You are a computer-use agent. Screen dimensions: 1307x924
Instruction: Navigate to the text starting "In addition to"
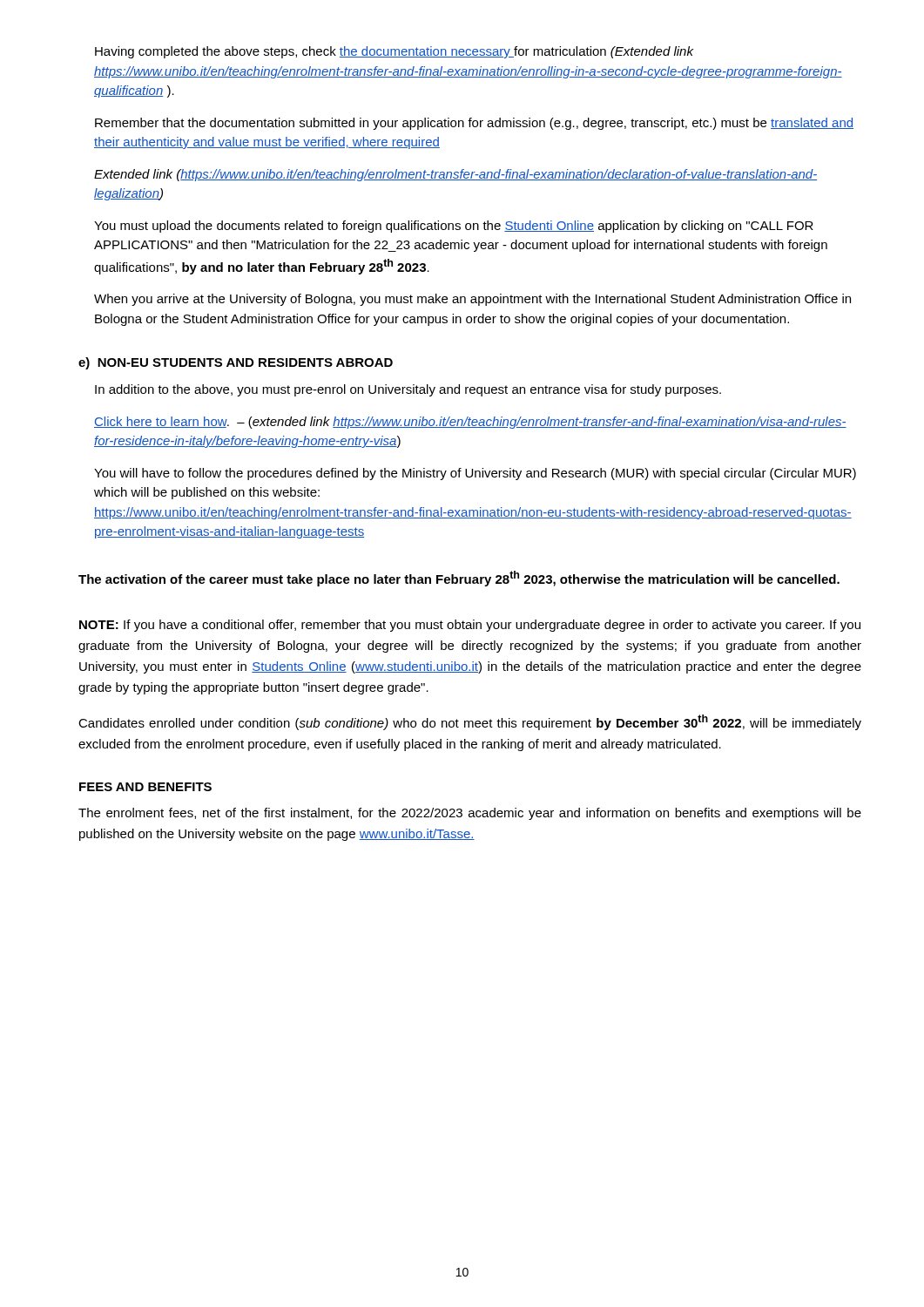click(408, 389)
